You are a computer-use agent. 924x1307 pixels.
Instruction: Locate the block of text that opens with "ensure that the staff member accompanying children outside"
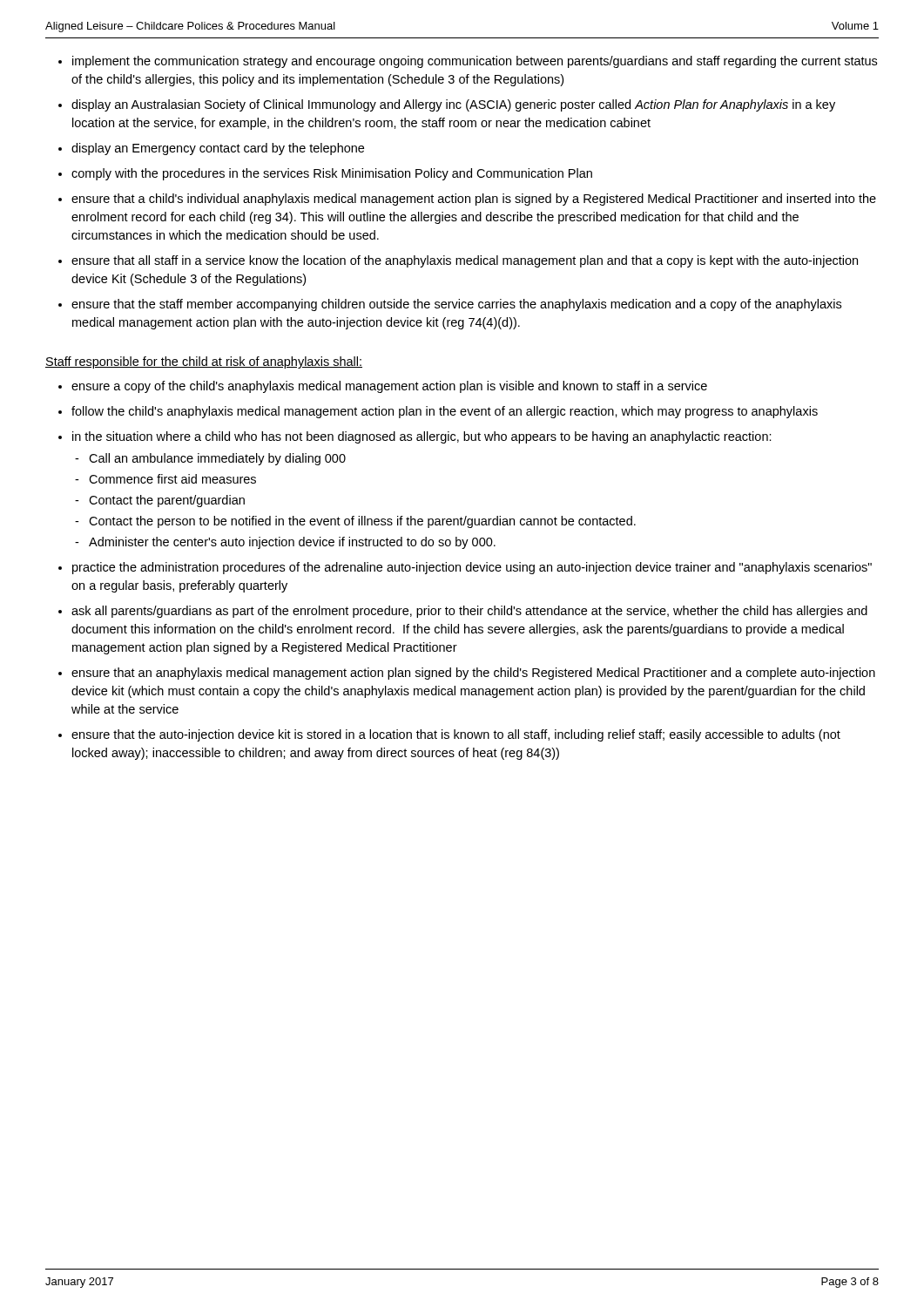(x=457, y=313)
